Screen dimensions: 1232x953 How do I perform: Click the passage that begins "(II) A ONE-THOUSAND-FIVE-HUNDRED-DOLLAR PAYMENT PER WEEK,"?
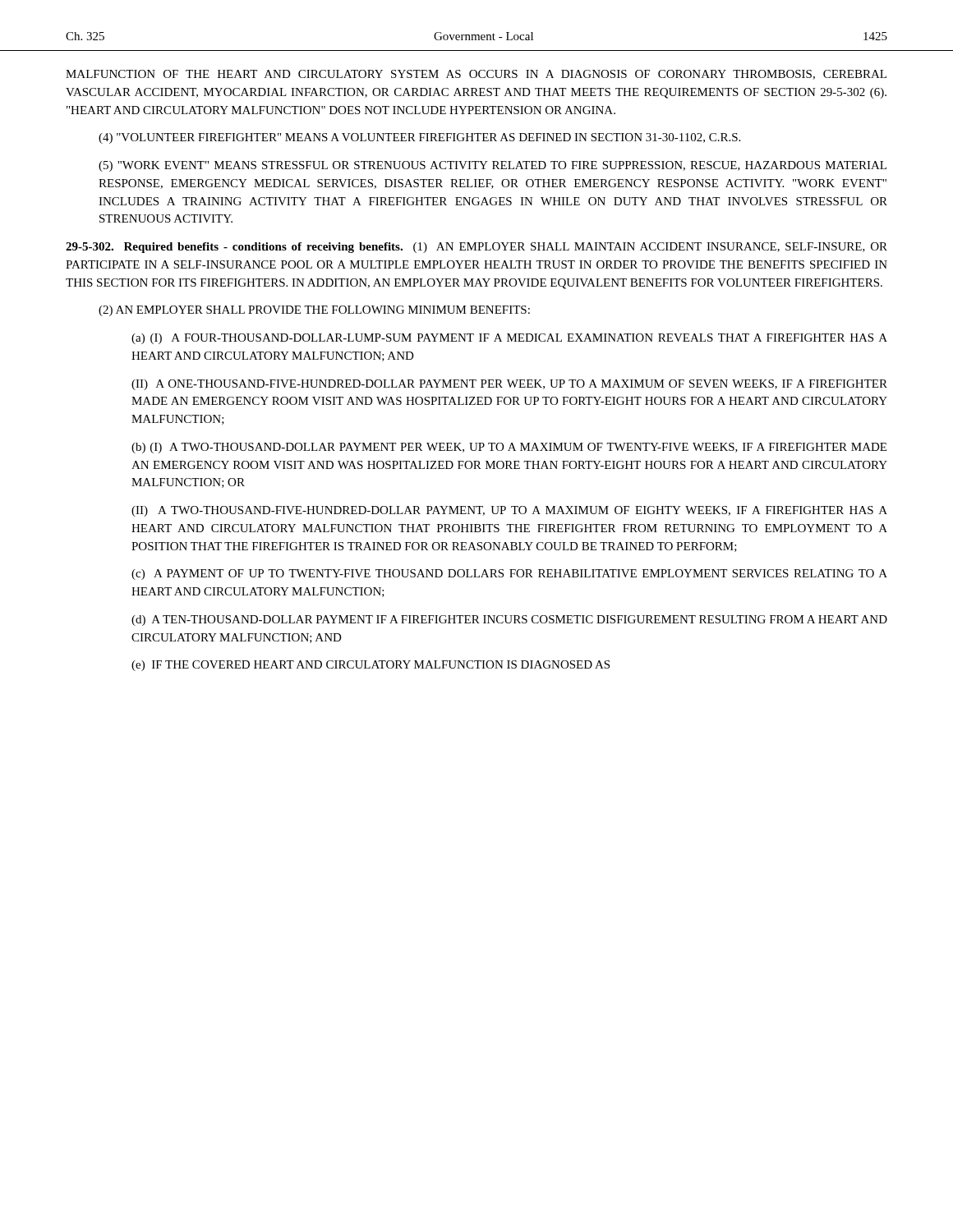coord(509,402)
